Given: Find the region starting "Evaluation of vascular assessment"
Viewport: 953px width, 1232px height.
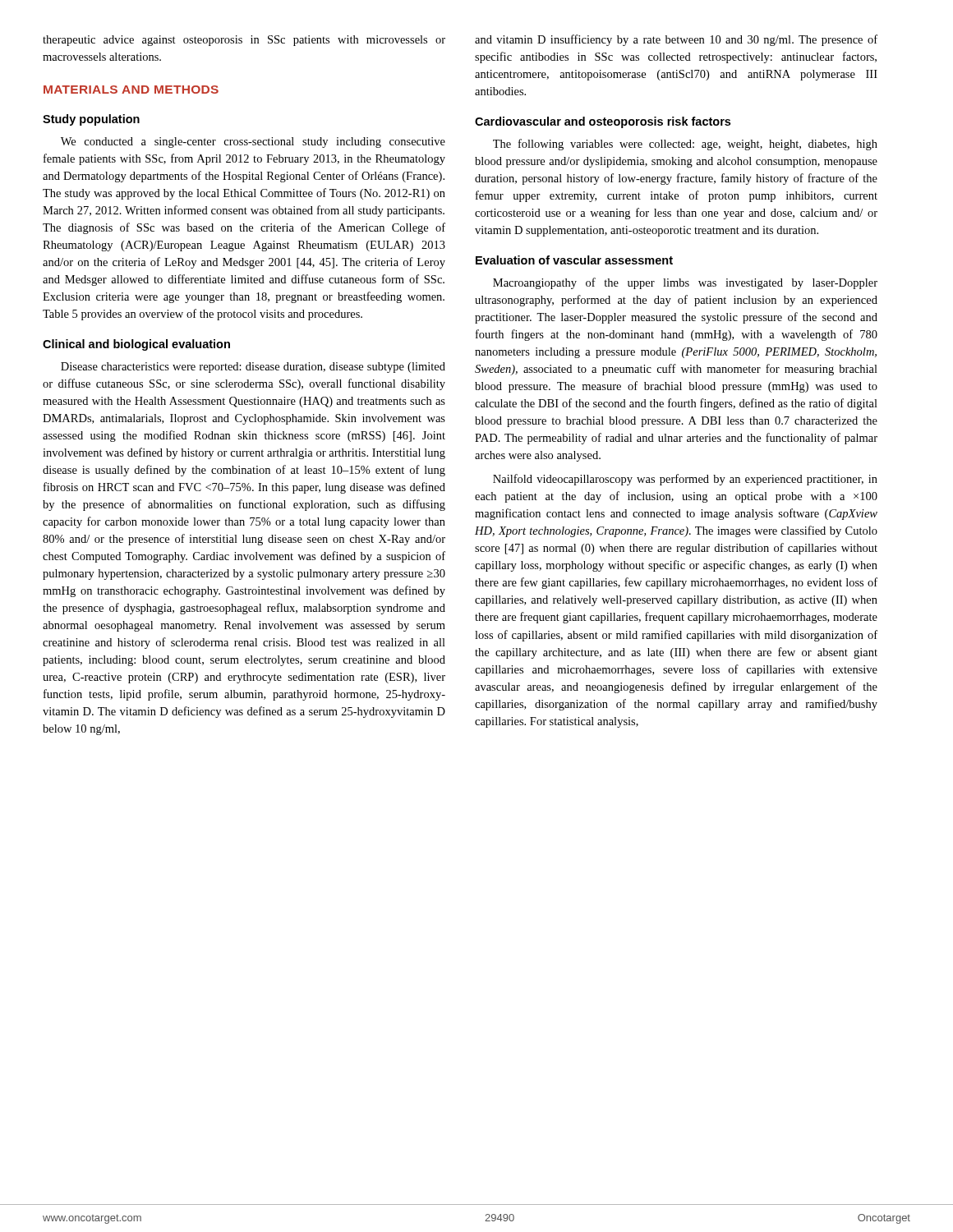Looking at the screenshot, I should coord(574,261).
